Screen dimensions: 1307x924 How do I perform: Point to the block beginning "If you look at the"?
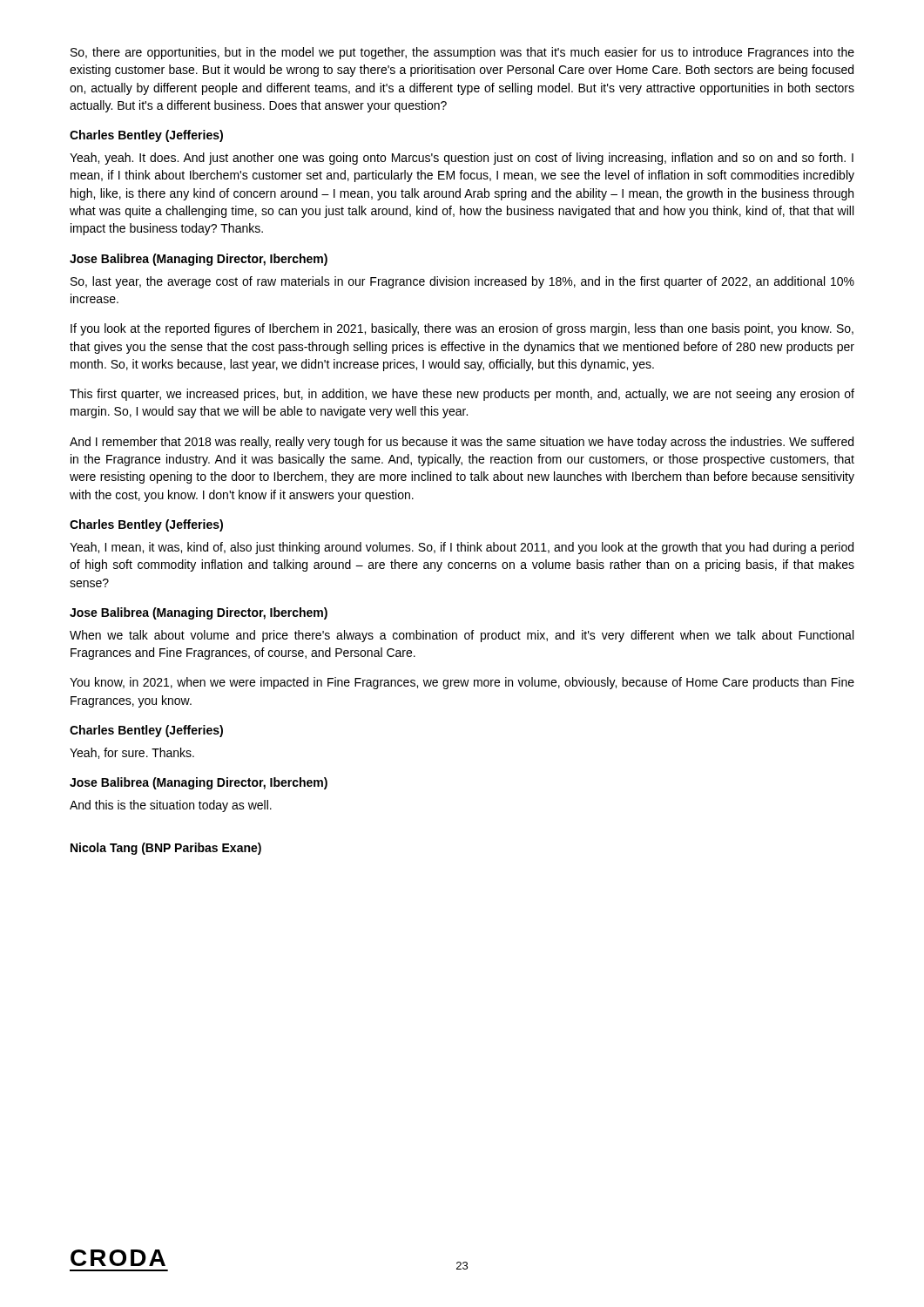tap(462, 346)
